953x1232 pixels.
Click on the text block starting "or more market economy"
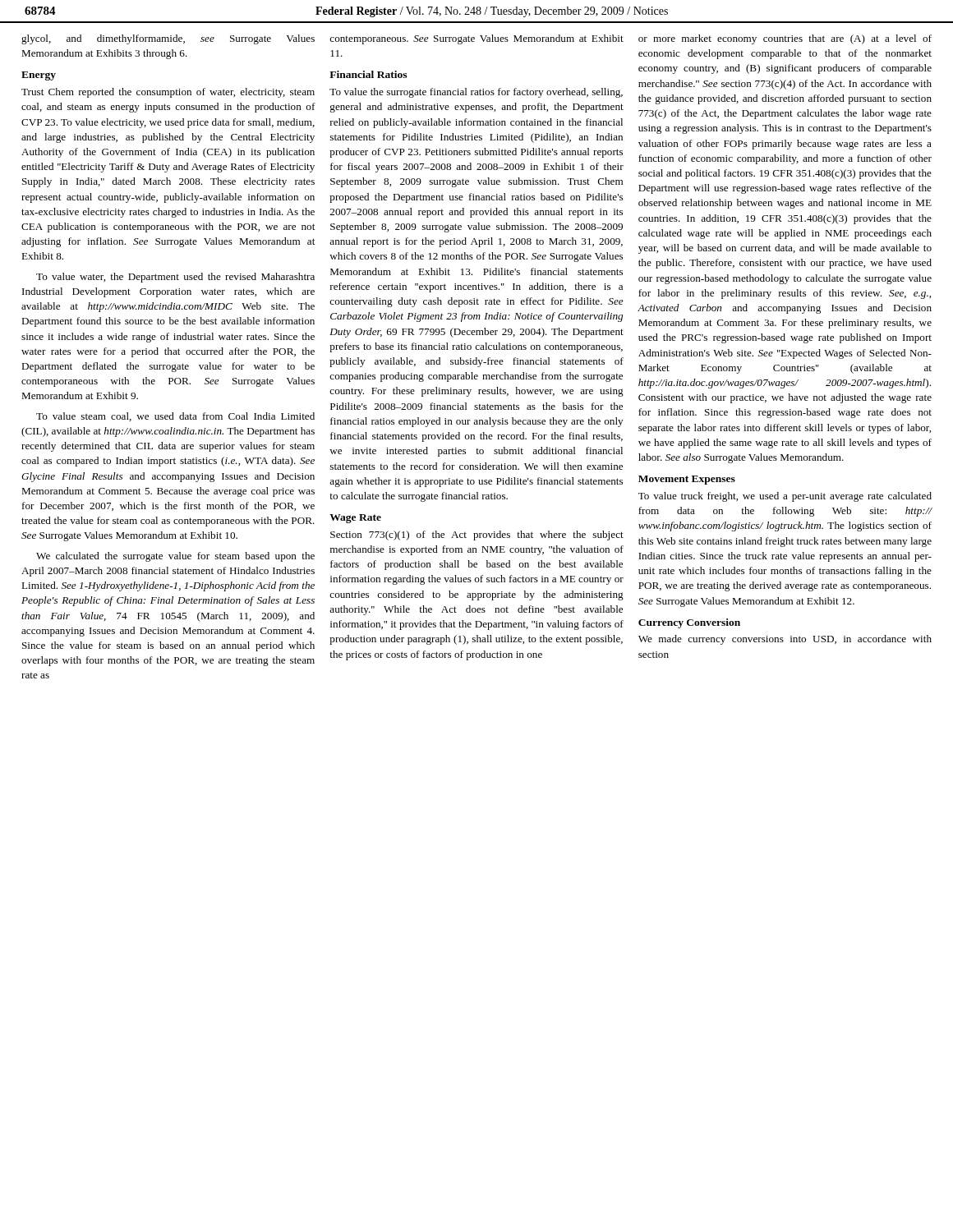pyautogui.click(x=785, y=248)
